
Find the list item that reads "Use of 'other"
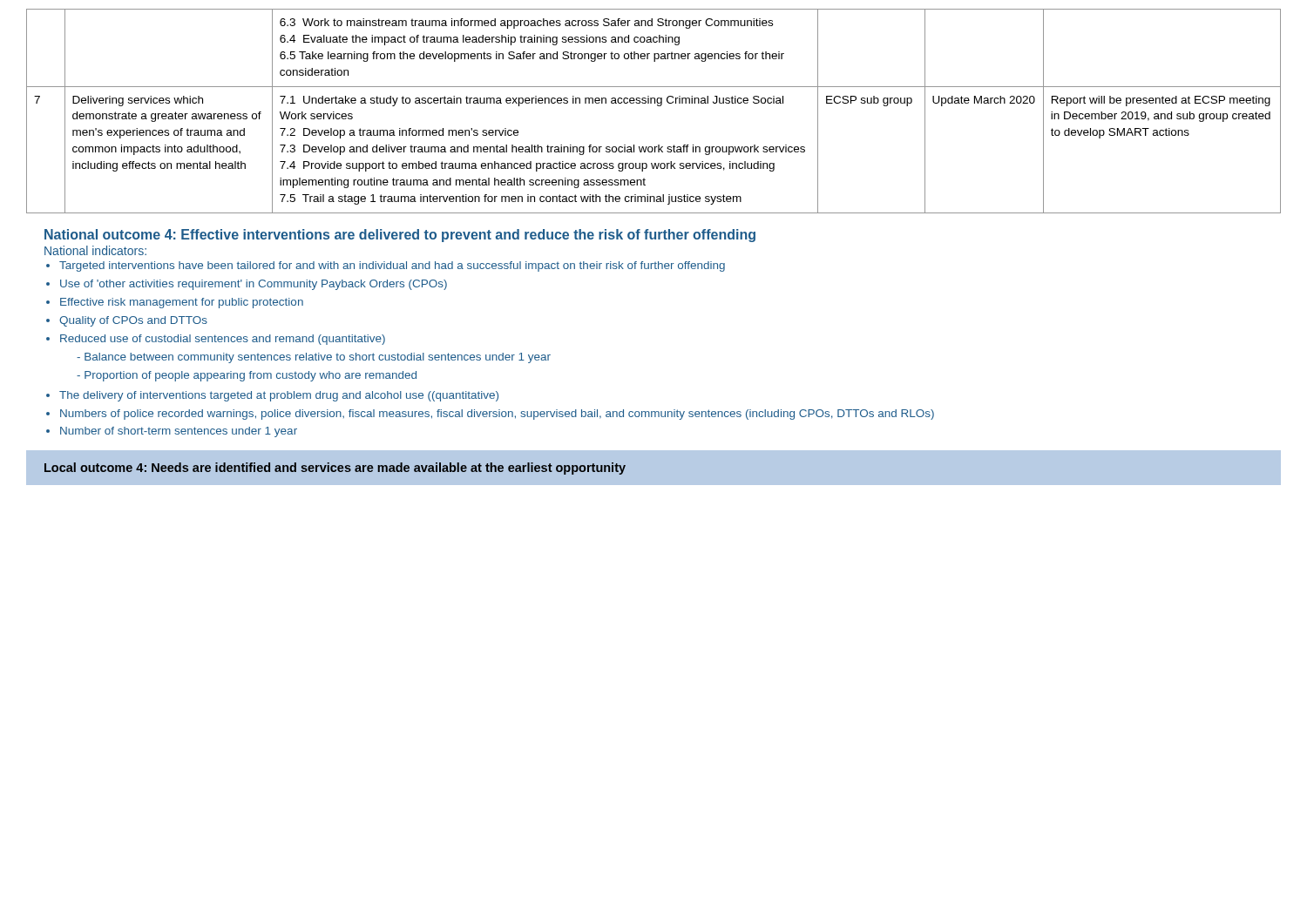(x=253, y=284)
